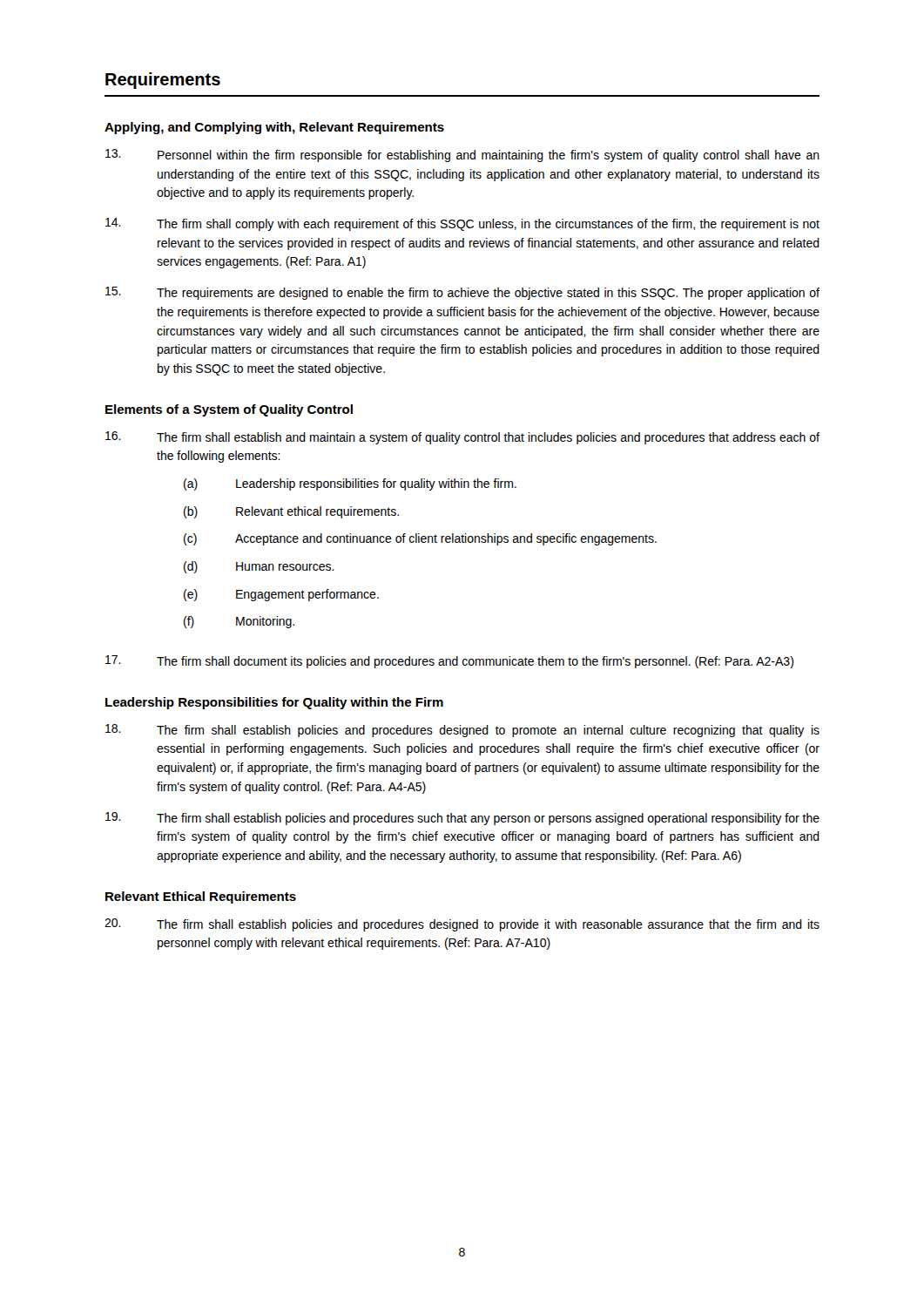Image resolution: width=924 pixels, height=1307 pixels.
Task: Select the text block containing "The firm shall establish and maintain"
Action: (x=462, y=534)
